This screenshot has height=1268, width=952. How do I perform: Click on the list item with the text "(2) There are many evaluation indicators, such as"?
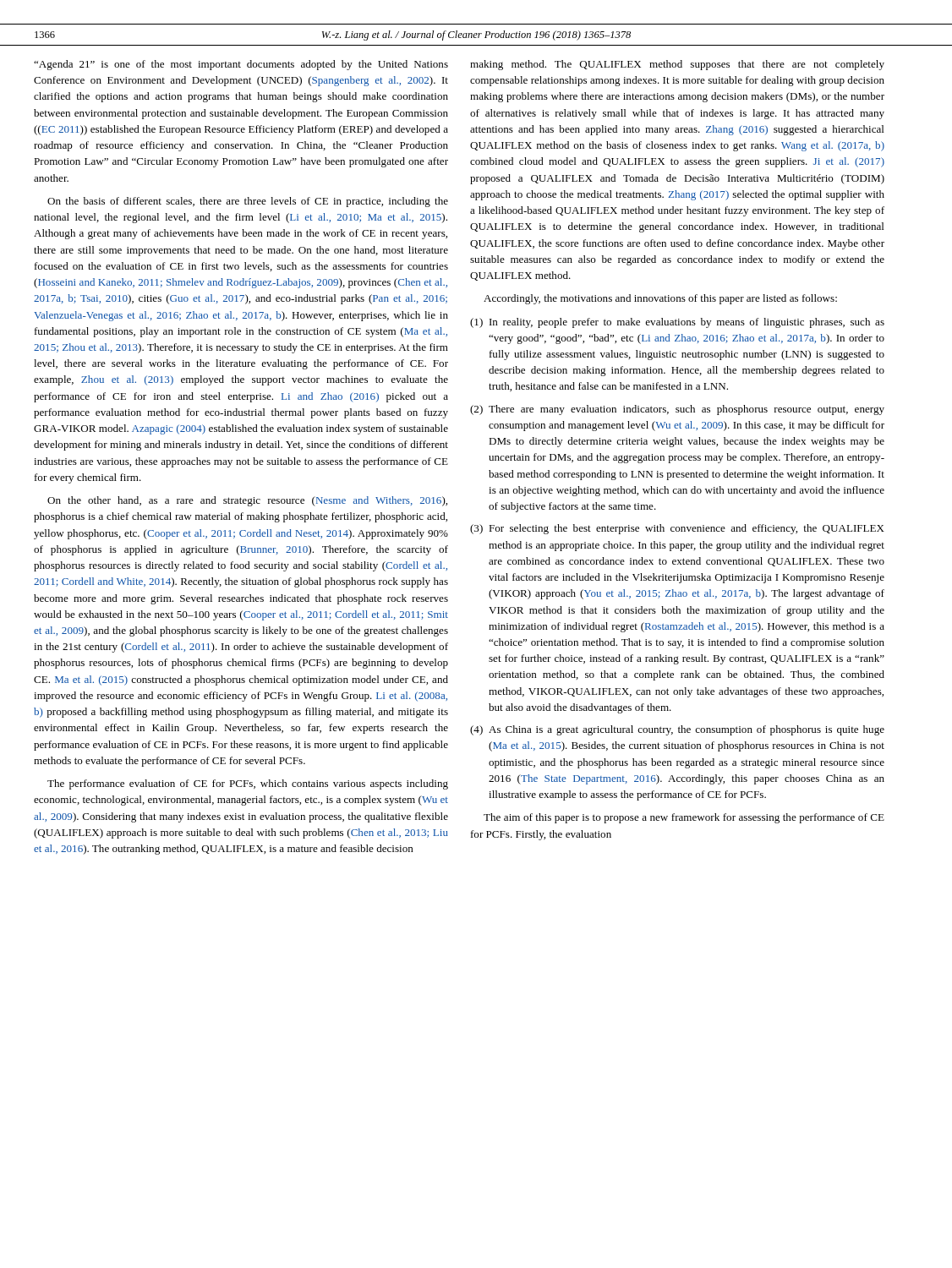[x=677, y=456]
